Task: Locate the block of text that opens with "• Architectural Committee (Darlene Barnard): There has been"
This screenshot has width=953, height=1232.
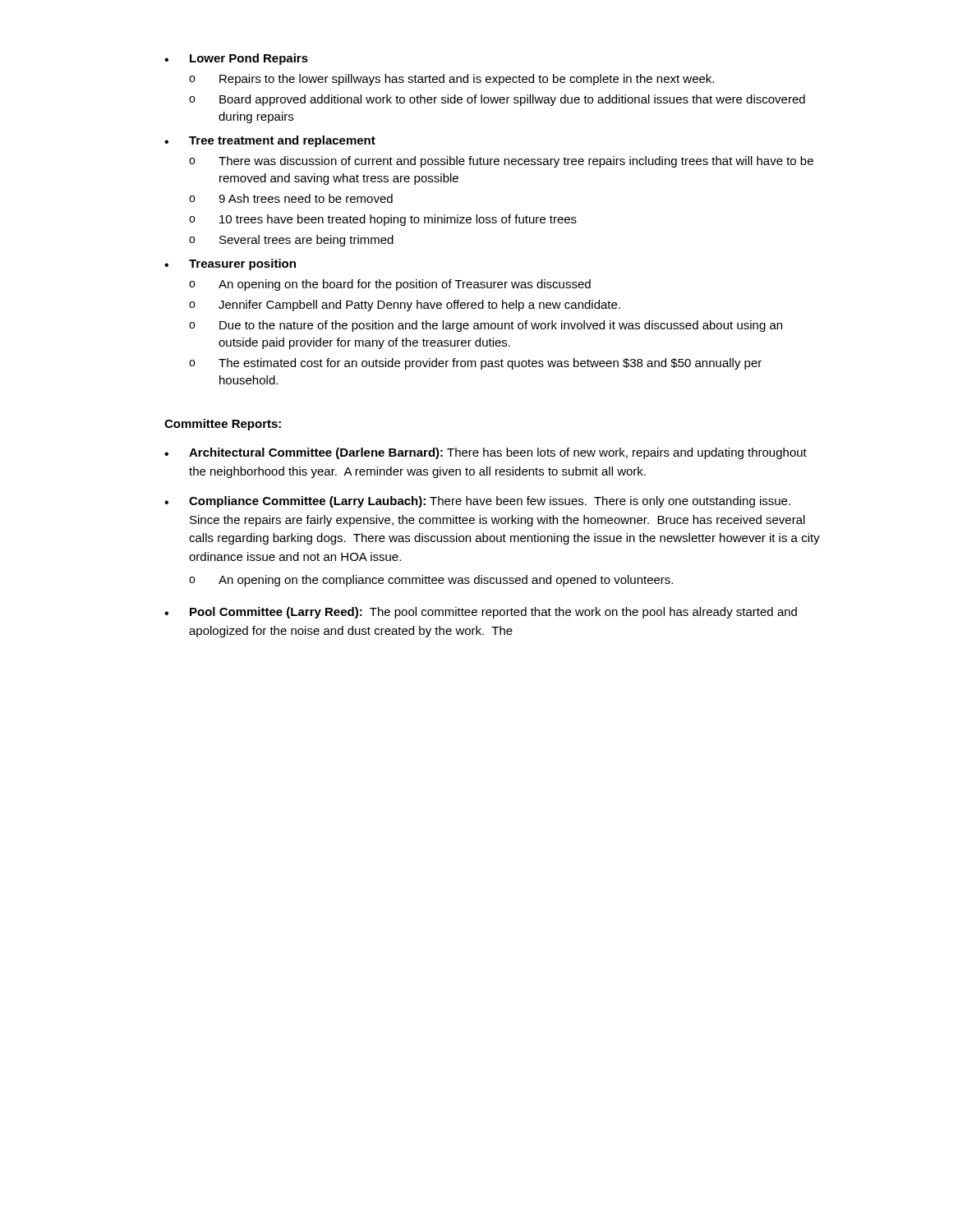Action: coord(493,462)
